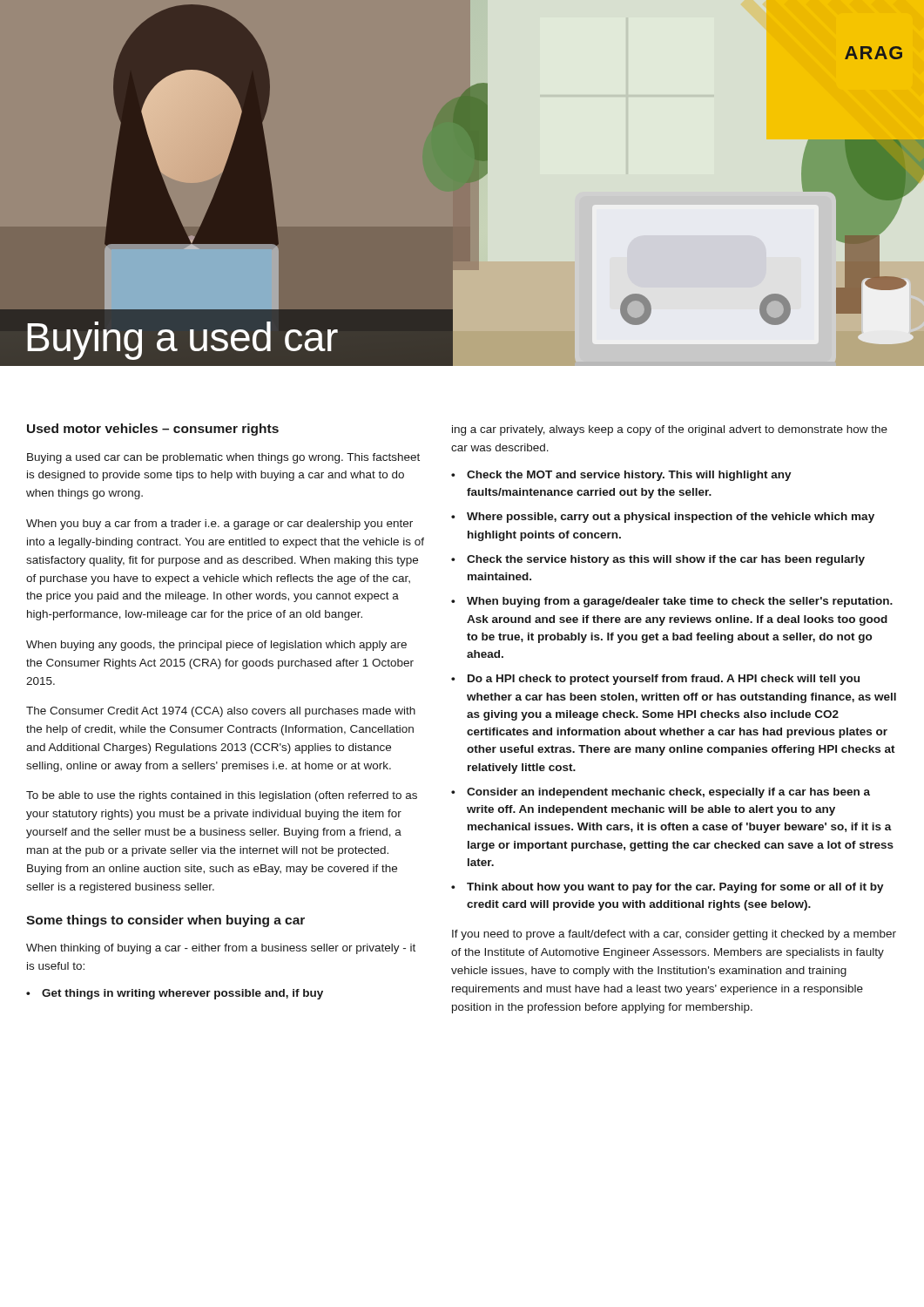Image resolution: width=924 pixels, height=1307 pixels.
Task: Find the passage starting "• When buying from a"
Action: click(x=674, y=628)
